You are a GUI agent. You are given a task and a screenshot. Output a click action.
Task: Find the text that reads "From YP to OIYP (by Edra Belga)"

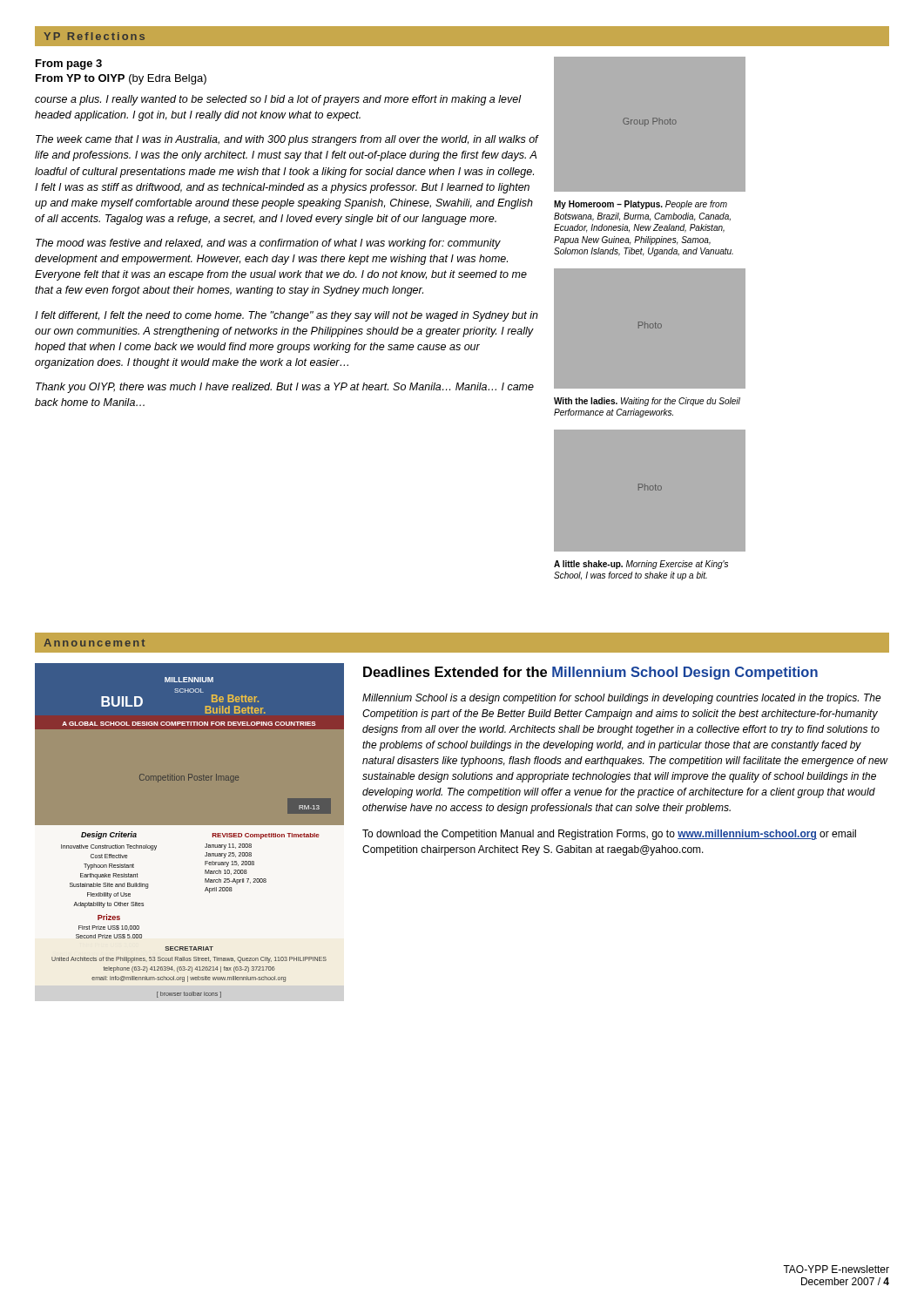pos(121,78)
